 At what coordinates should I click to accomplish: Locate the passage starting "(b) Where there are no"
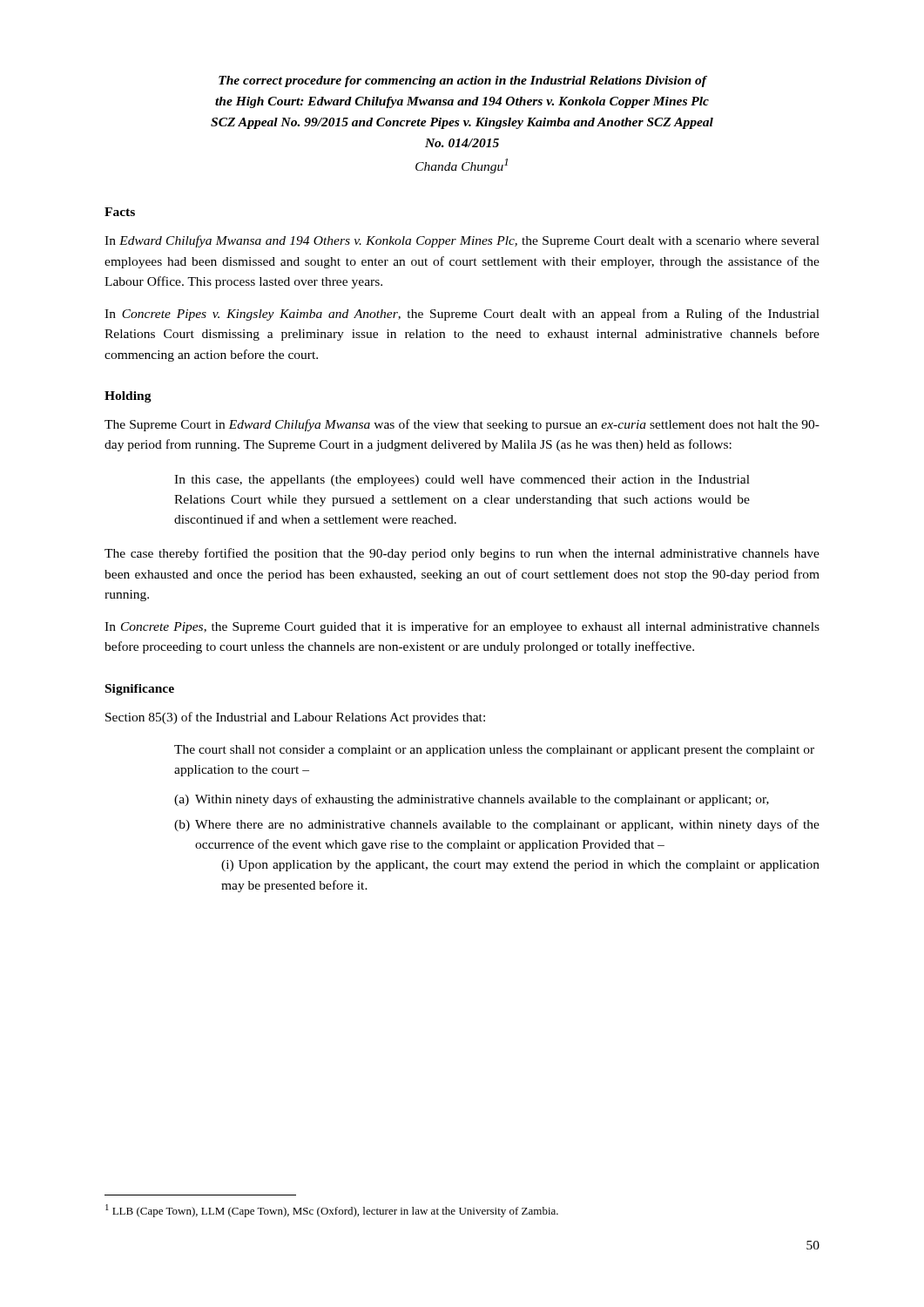tap(497, 854)
